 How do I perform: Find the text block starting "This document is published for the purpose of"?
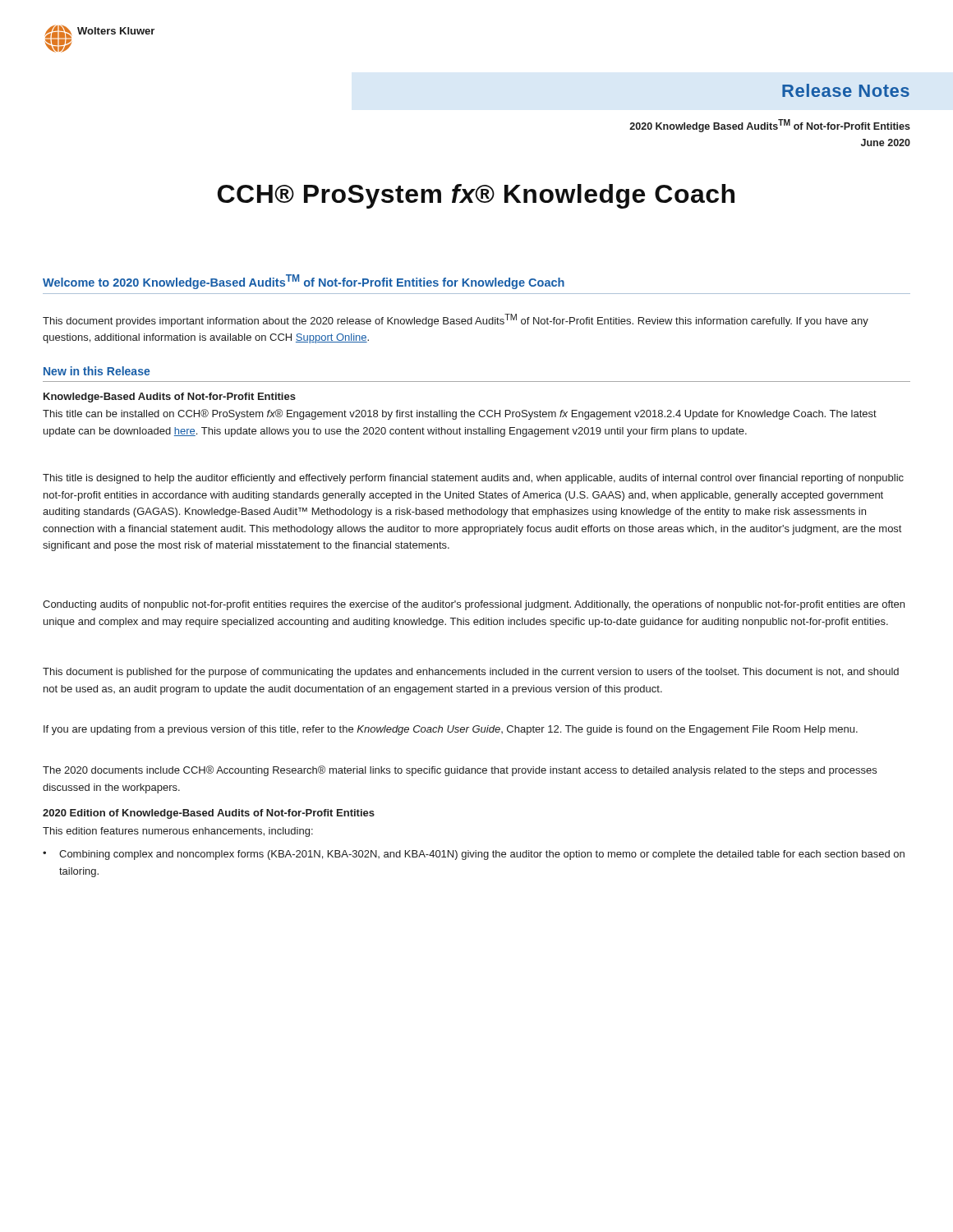[x=471, y=680]
